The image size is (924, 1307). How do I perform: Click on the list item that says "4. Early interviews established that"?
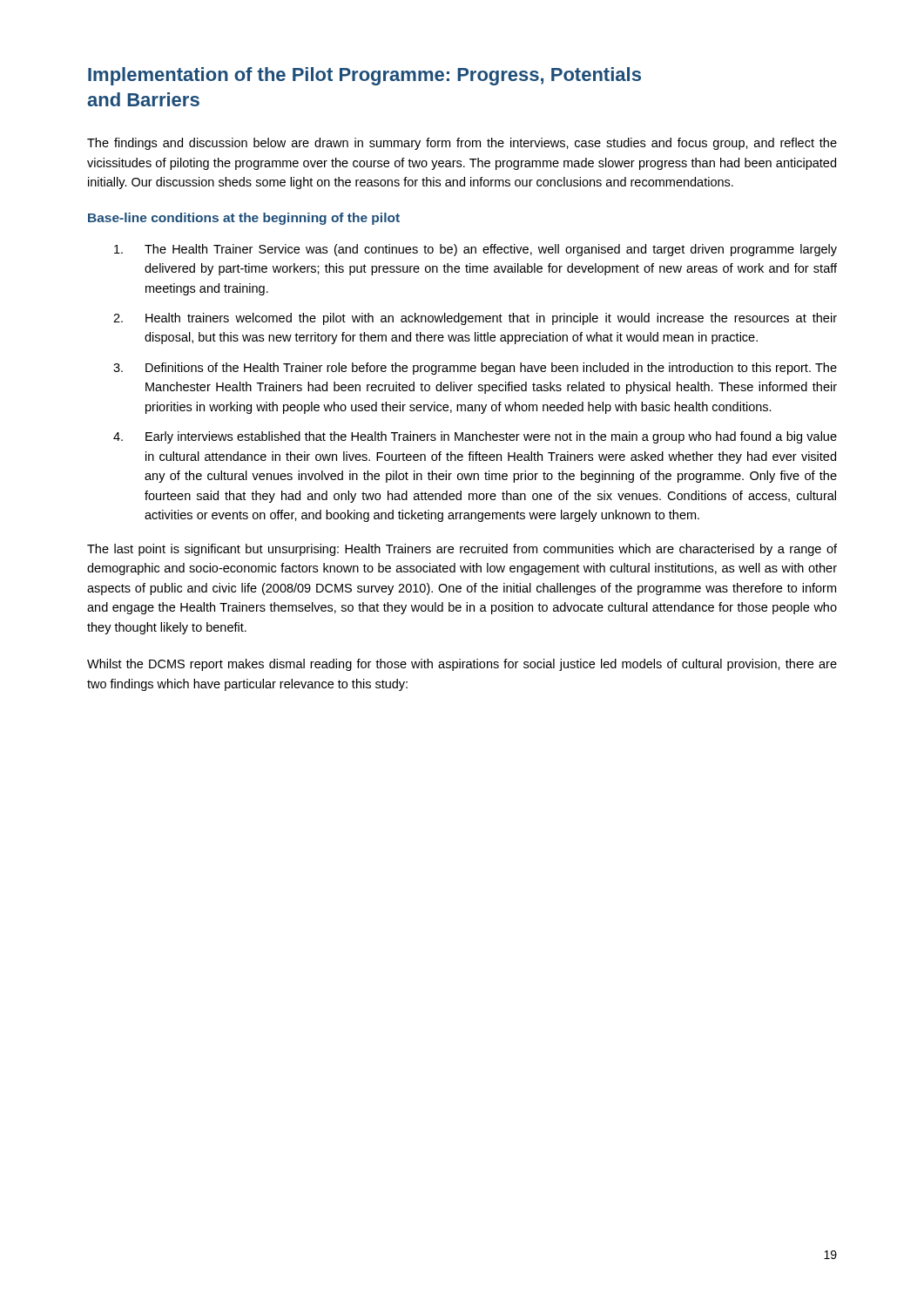(475, 476)
